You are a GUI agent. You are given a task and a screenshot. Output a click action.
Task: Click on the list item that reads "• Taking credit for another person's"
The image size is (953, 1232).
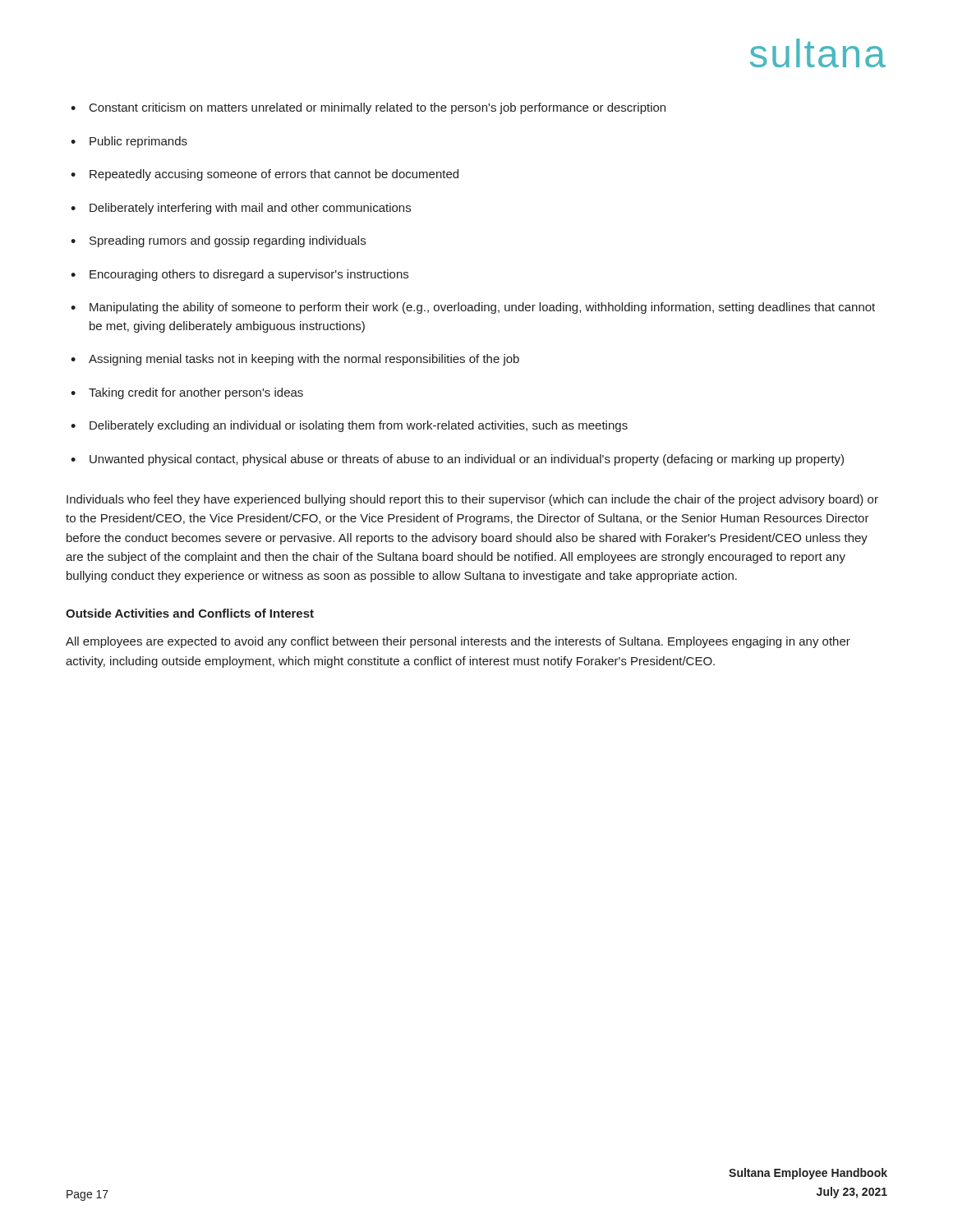[x=187, y=392]
